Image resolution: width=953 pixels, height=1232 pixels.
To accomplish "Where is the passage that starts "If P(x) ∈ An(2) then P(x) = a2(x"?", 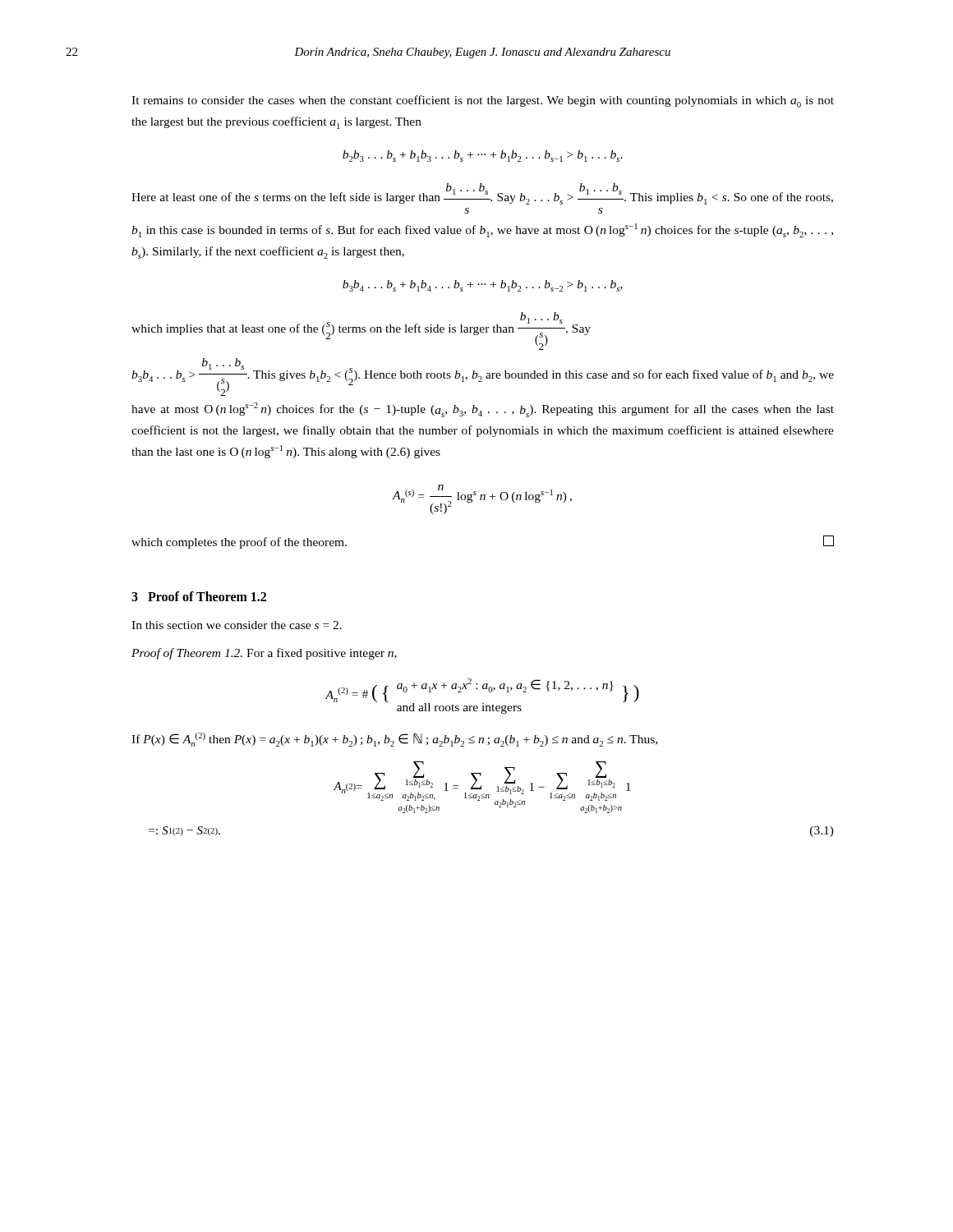I will [x=395, y=739].
